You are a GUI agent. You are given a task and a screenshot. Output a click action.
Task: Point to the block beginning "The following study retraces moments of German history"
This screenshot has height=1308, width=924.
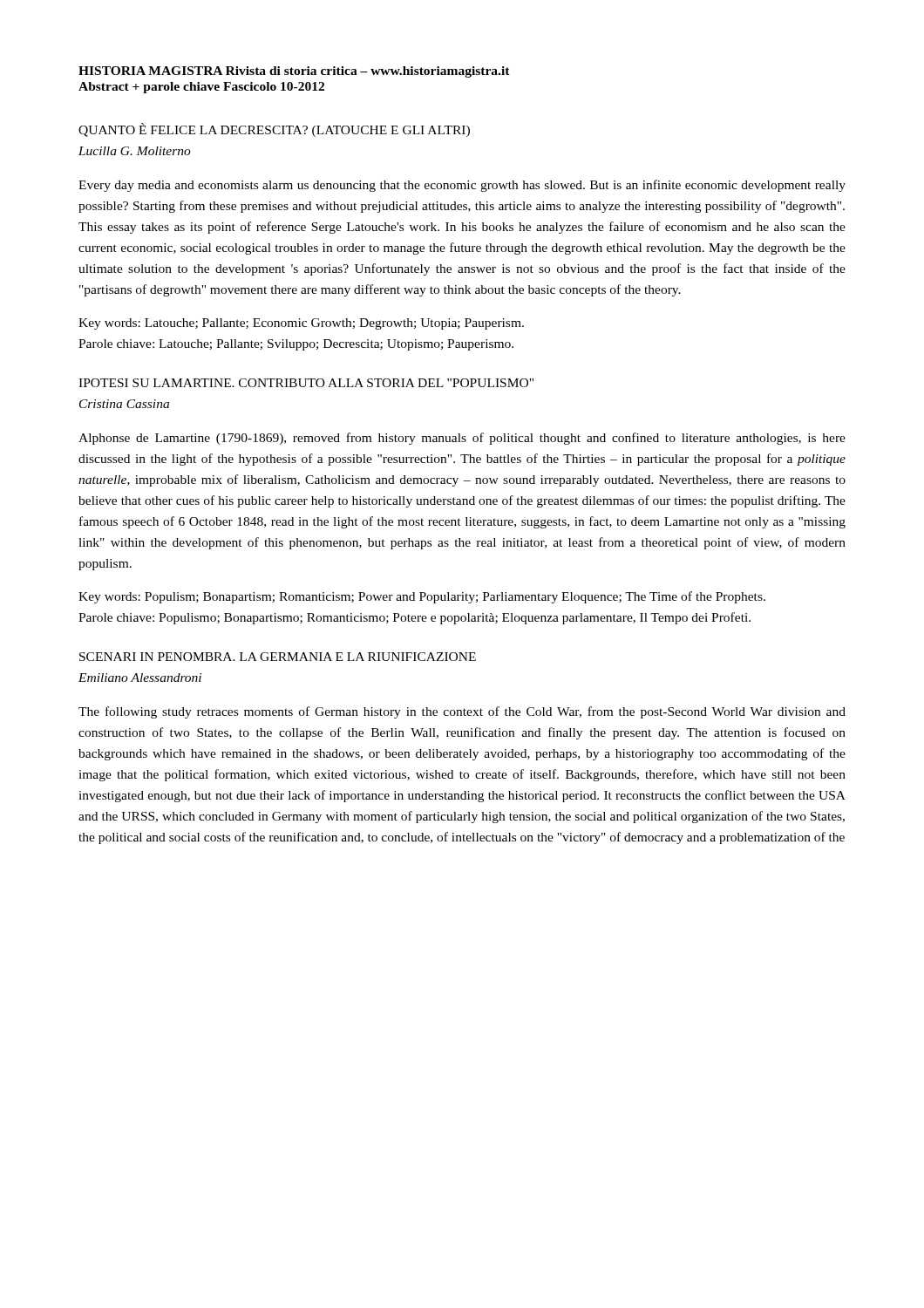462,774
